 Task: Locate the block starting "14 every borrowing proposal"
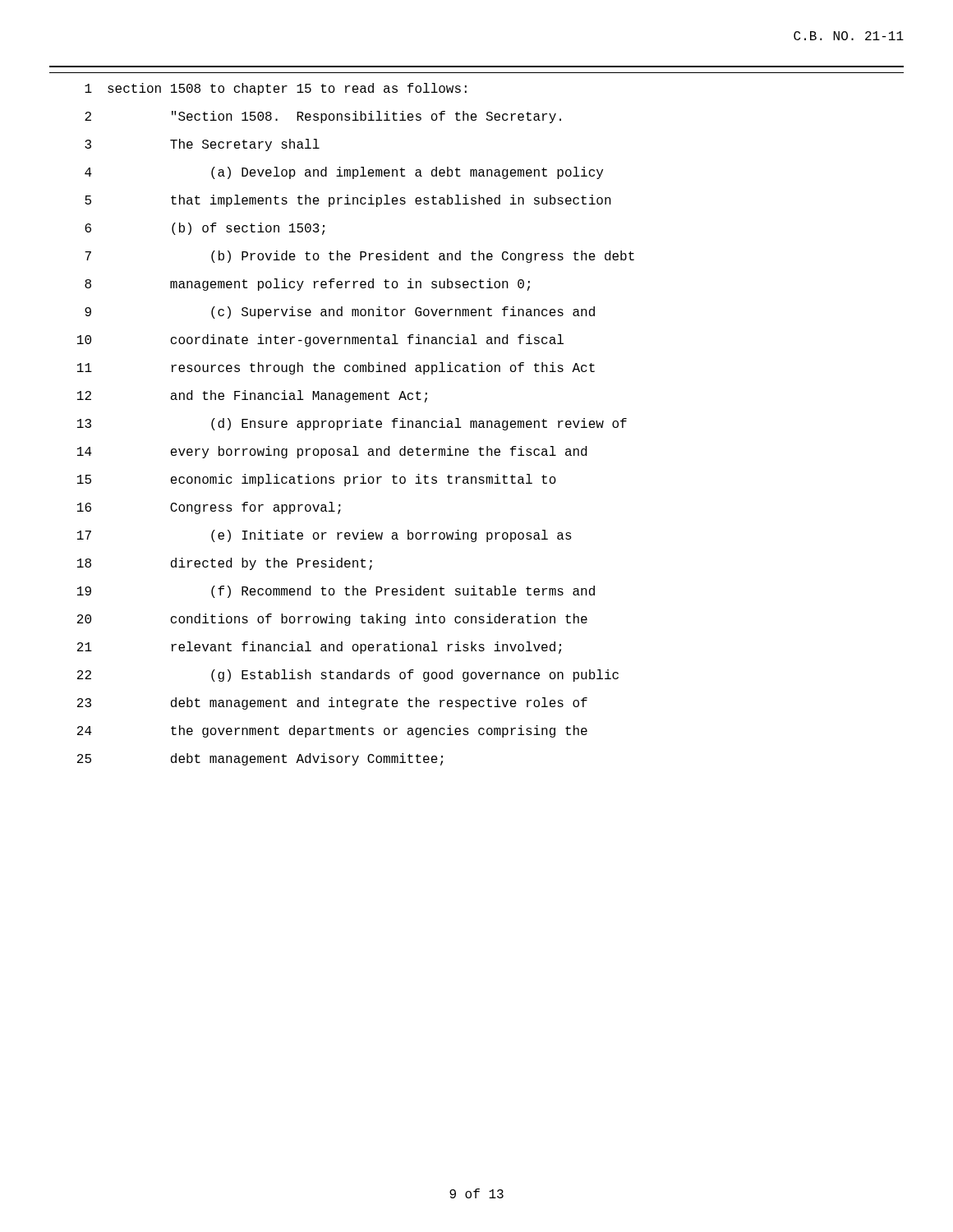(476, 453)
